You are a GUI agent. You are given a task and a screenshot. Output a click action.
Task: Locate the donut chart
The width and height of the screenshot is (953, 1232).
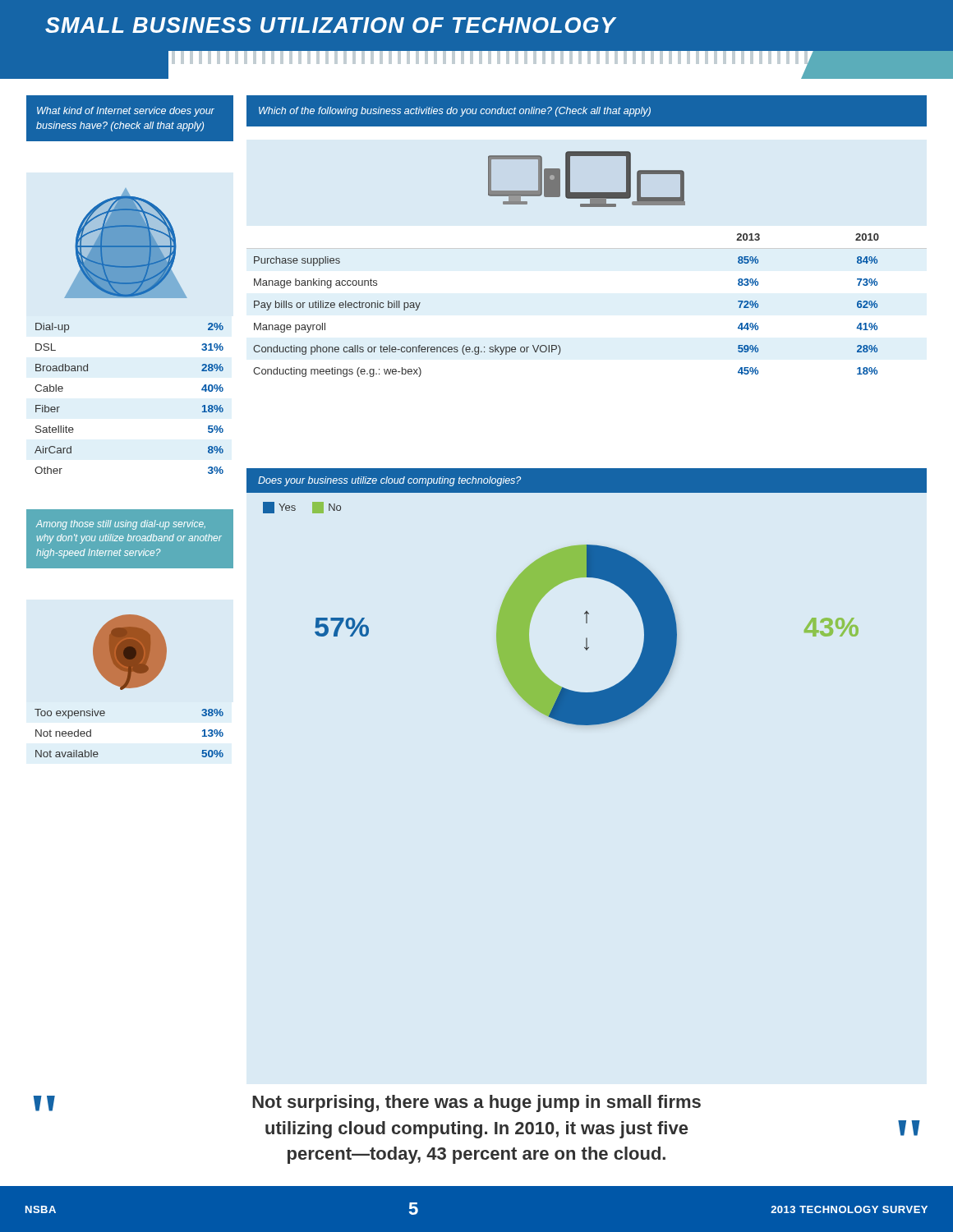click(x=587, y=788)
